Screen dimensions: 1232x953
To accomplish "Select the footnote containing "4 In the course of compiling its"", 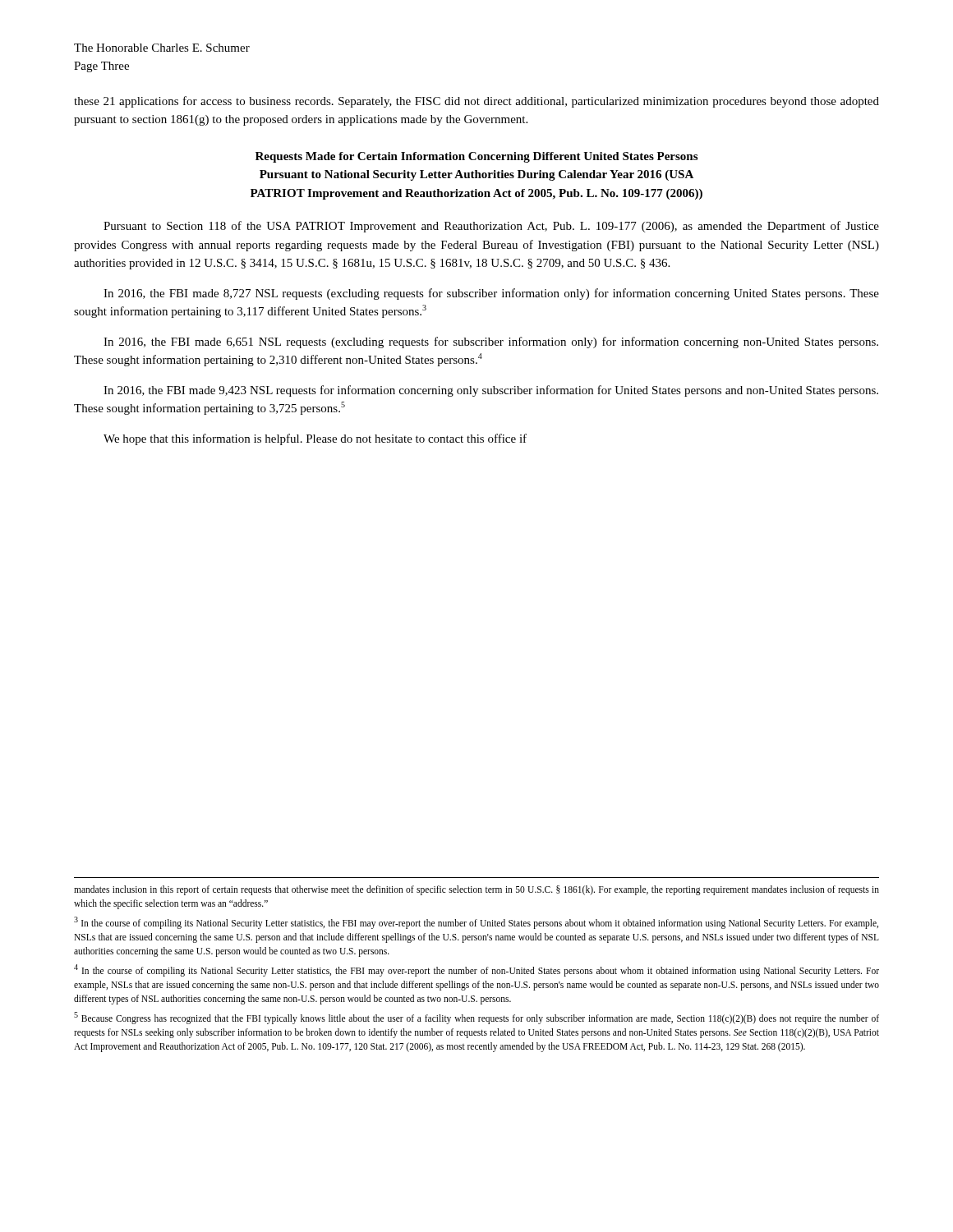I will pos(476,984).
